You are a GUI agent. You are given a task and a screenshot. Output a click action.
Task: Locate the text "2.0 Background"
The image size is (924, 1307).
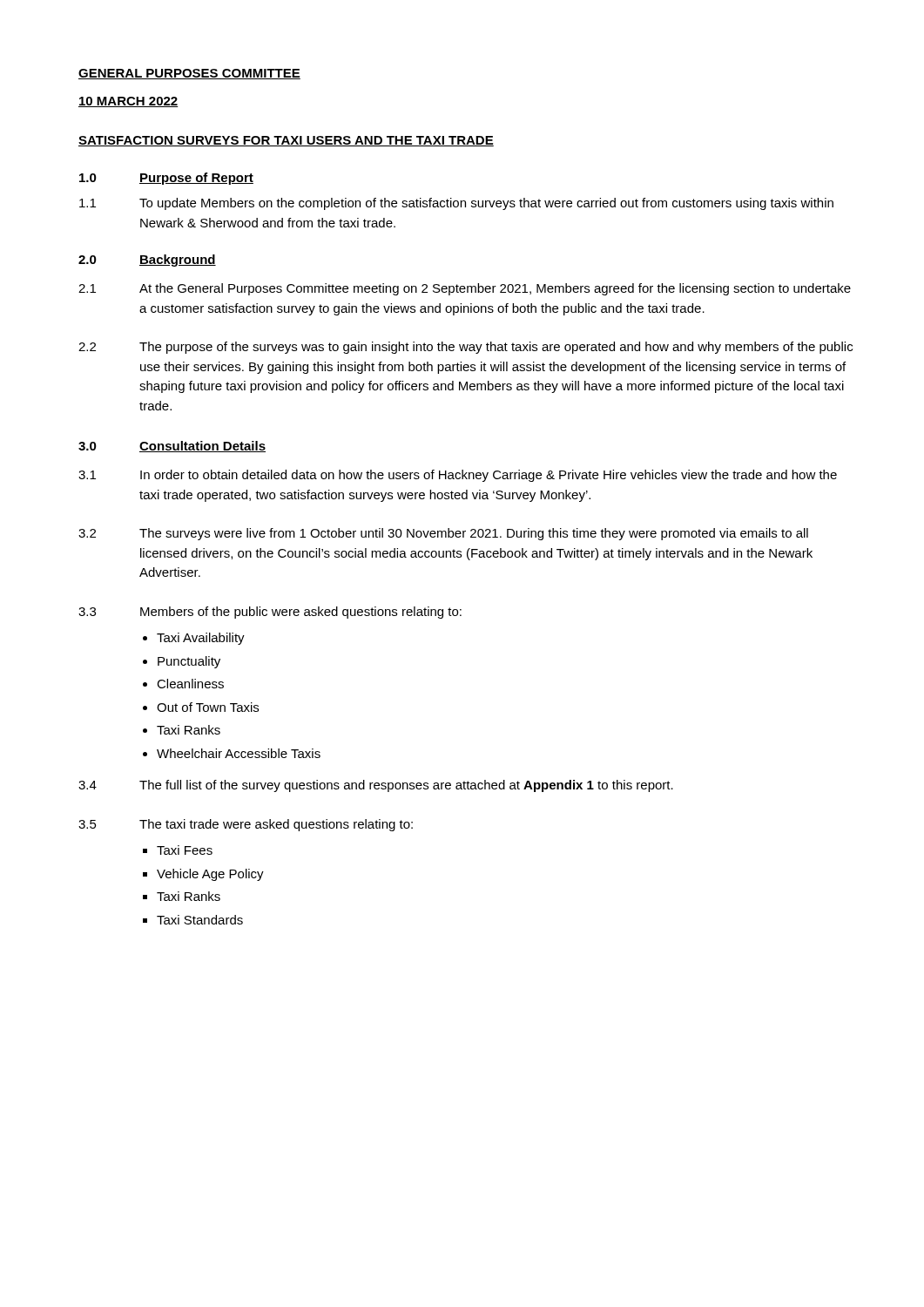[147, 261]
